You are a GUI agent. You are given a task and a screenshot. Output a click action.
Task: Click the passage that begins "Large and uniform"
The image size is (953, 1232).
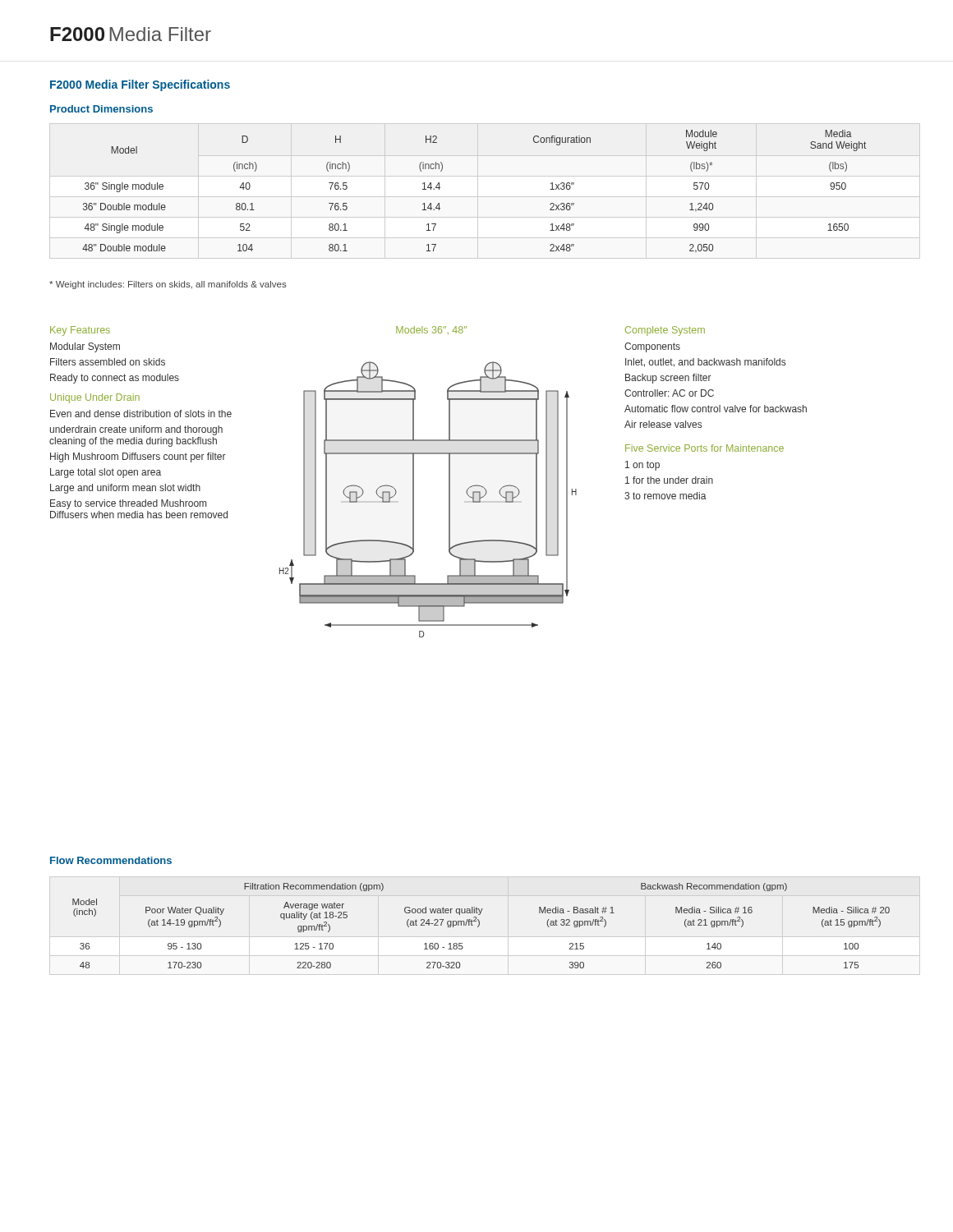click(125, 488)
